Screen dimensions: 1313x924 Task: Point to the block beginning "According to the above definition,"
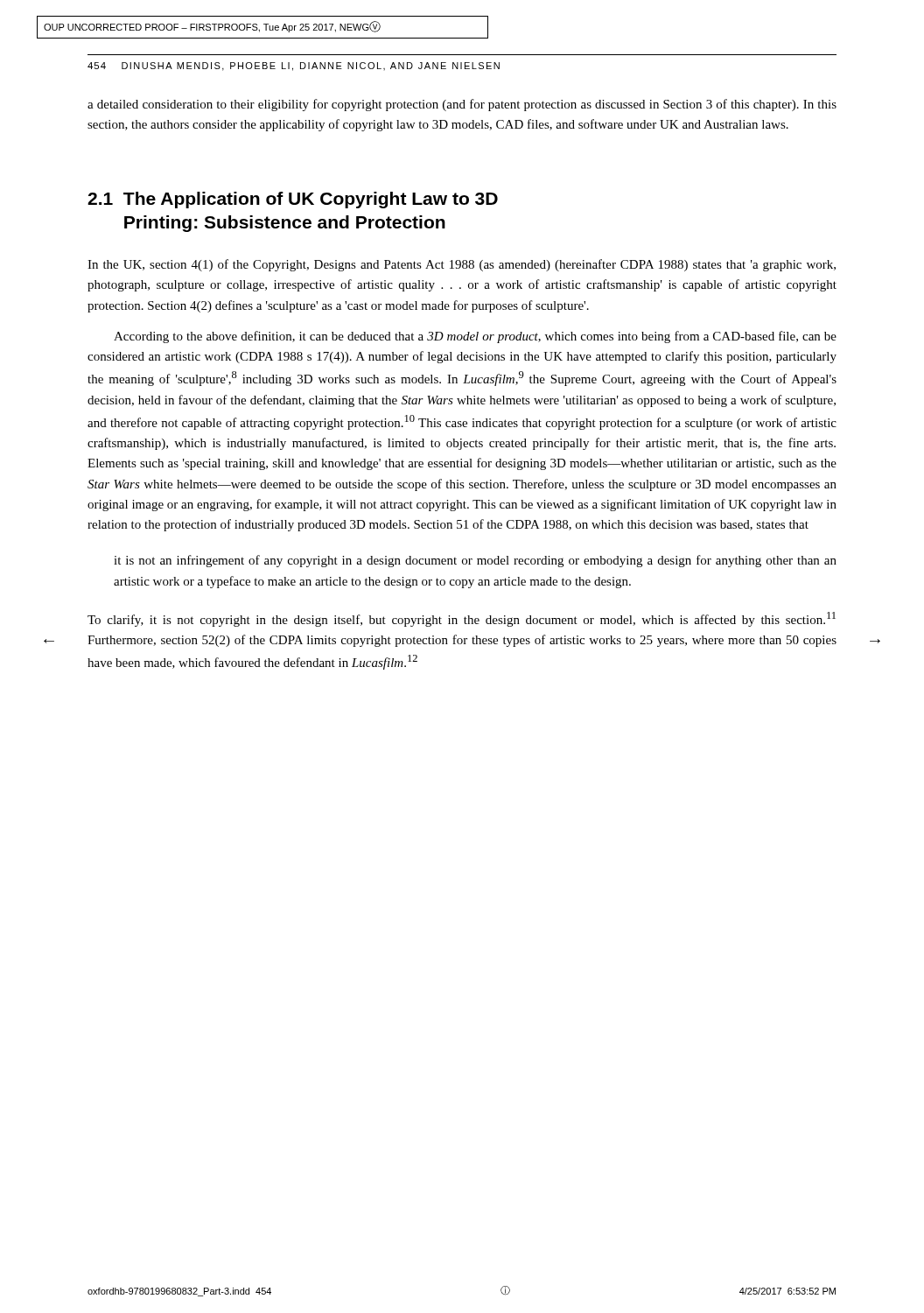pos(462,430)
